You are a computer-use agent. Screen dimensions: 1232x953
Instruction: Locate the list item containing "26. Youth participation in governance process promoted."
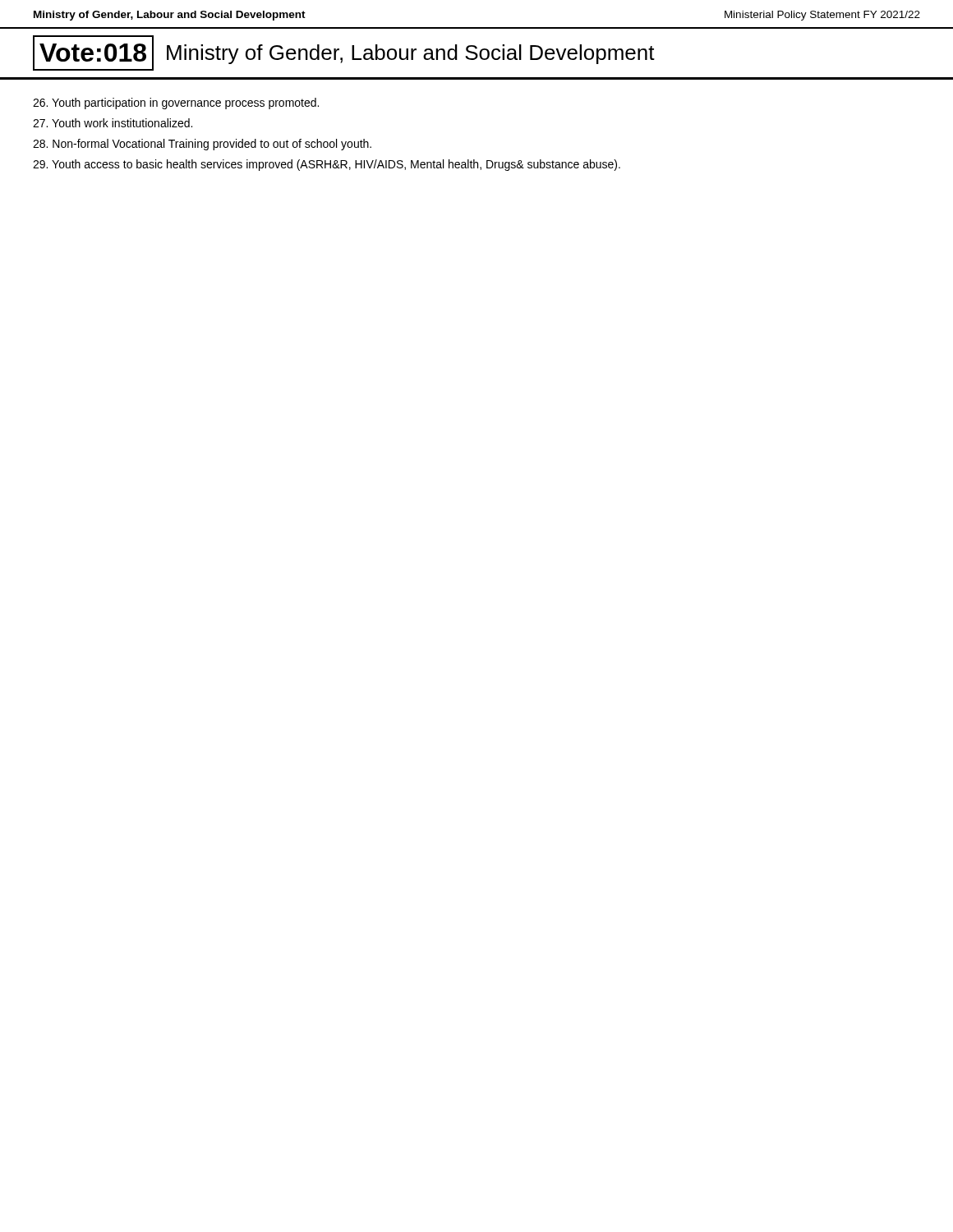coord(176,103)
